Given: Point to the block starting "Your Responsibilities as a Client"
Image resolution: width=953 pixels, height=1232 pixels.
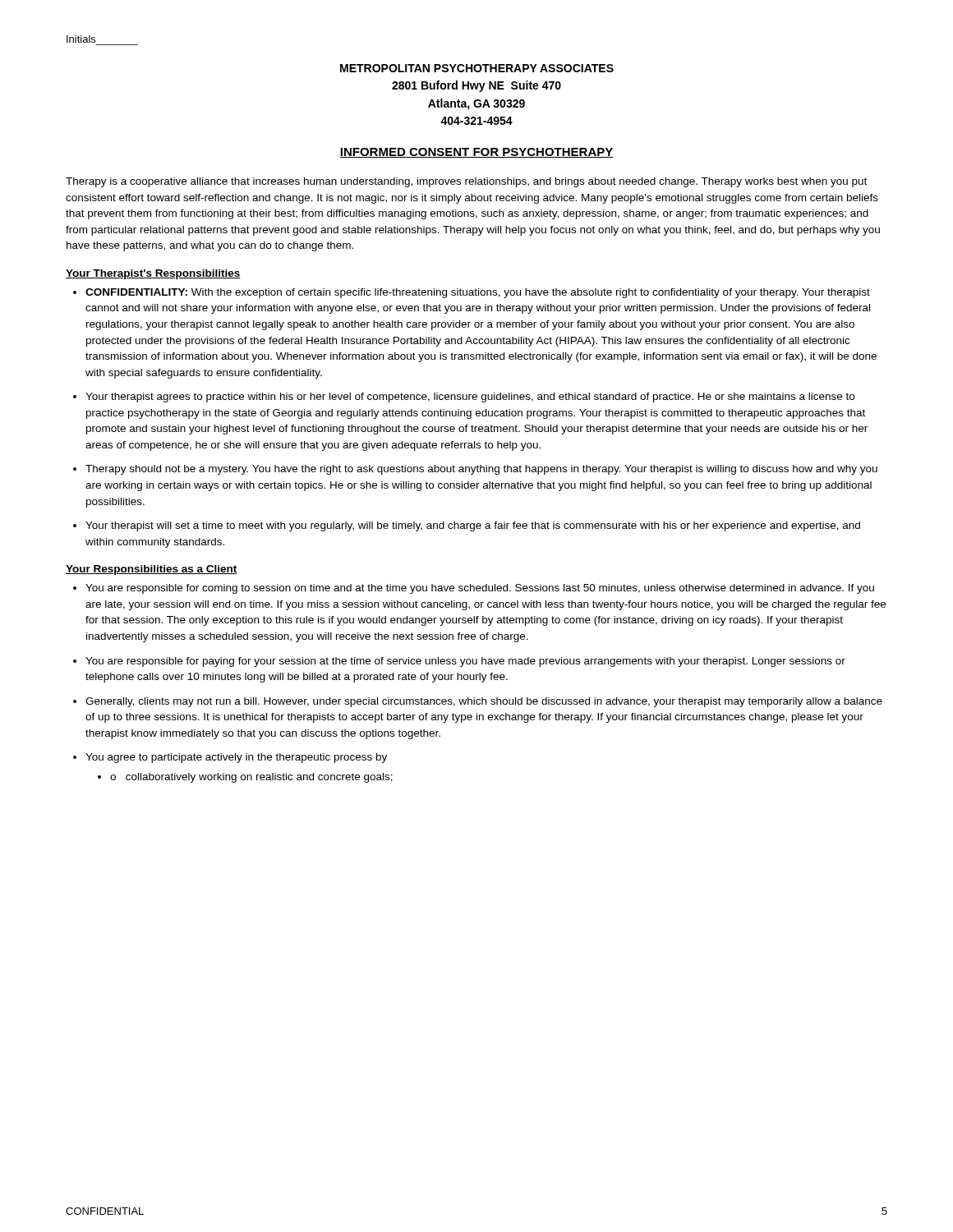Looking at the screenshot, I should tap(151, 569).
